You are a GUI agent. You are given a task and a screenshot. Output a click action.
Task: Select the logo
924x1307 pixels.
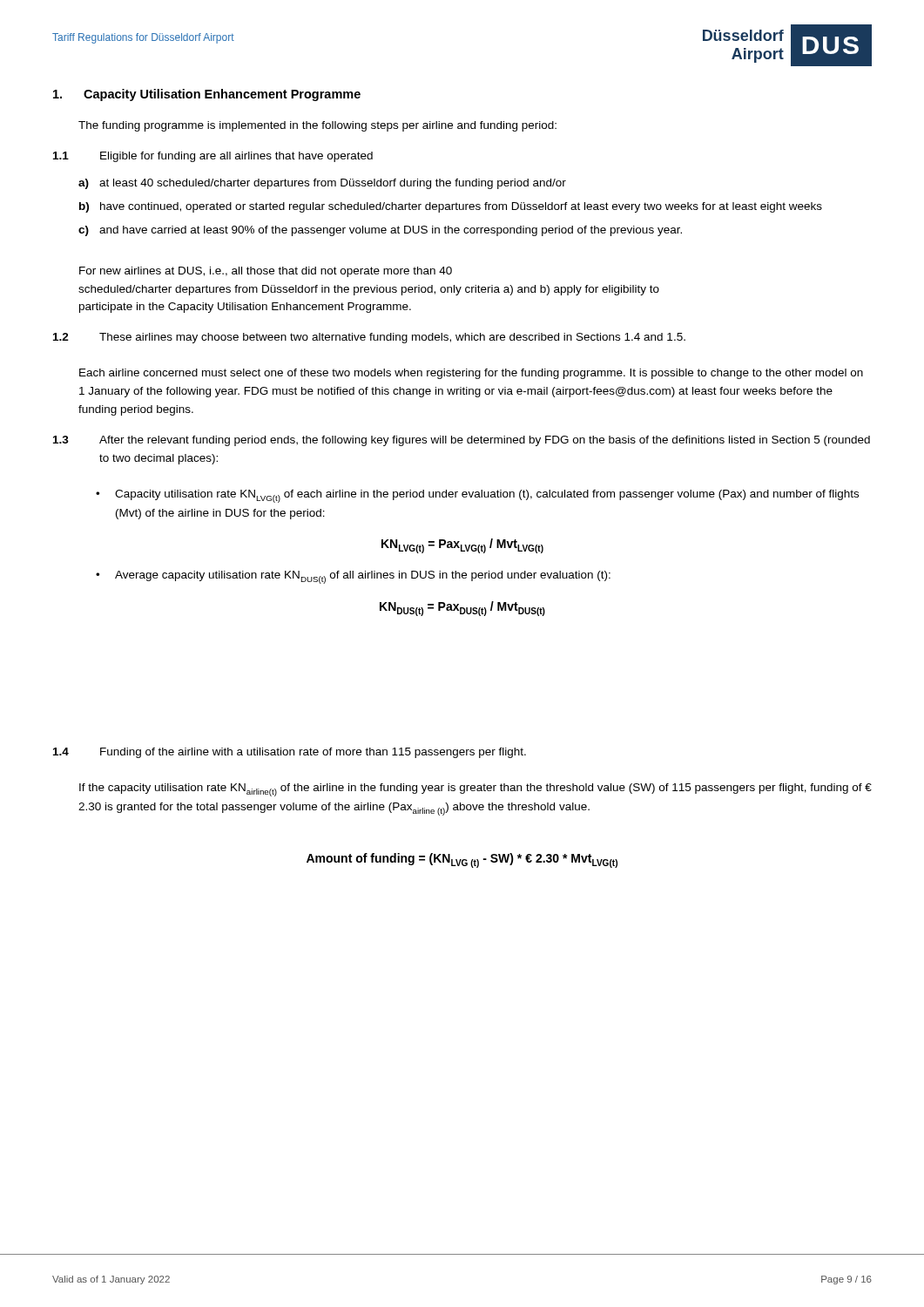click(x=787, y=45)
